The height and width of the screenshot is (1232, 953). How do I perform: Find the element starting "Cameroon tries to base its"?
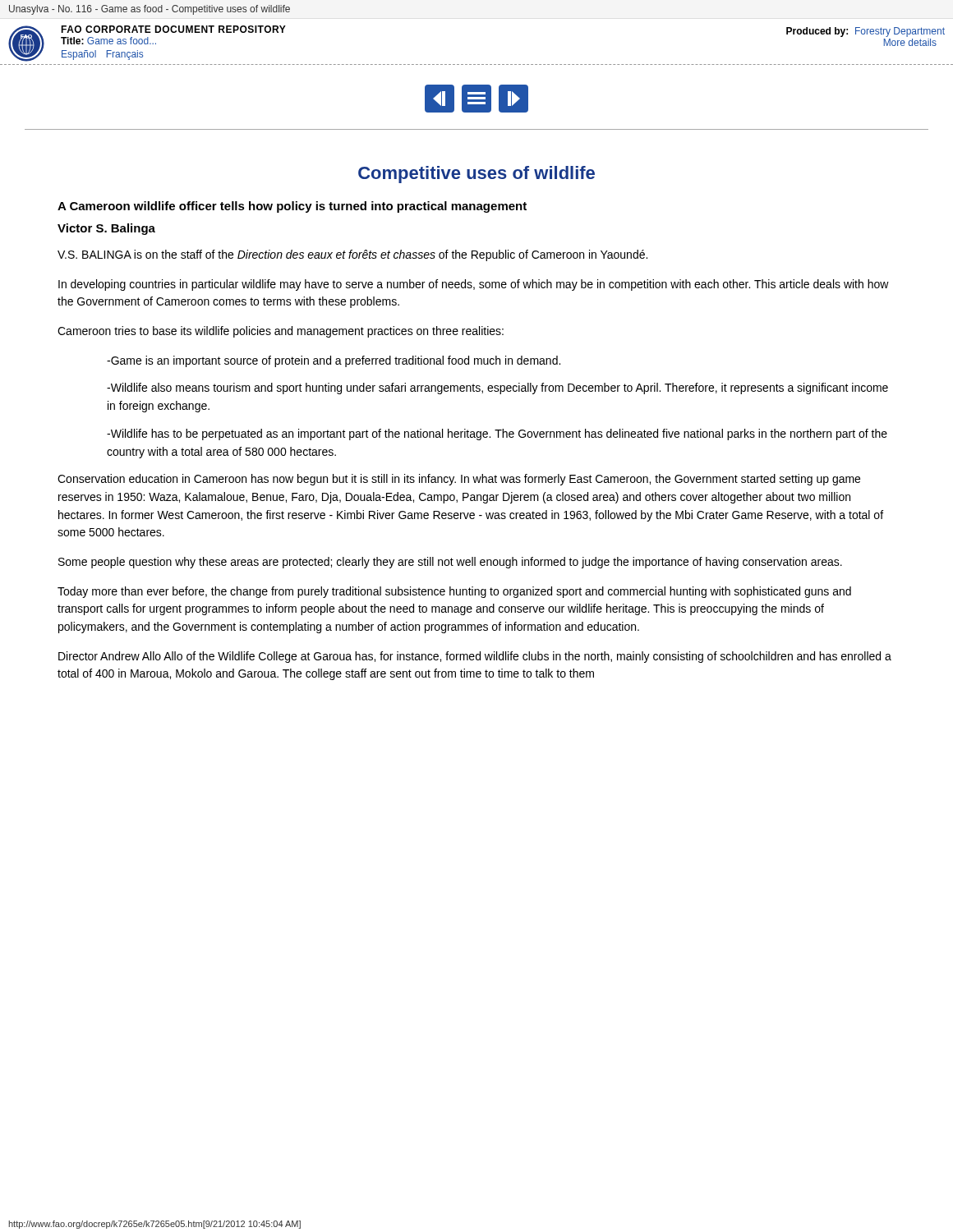point(281,331)
